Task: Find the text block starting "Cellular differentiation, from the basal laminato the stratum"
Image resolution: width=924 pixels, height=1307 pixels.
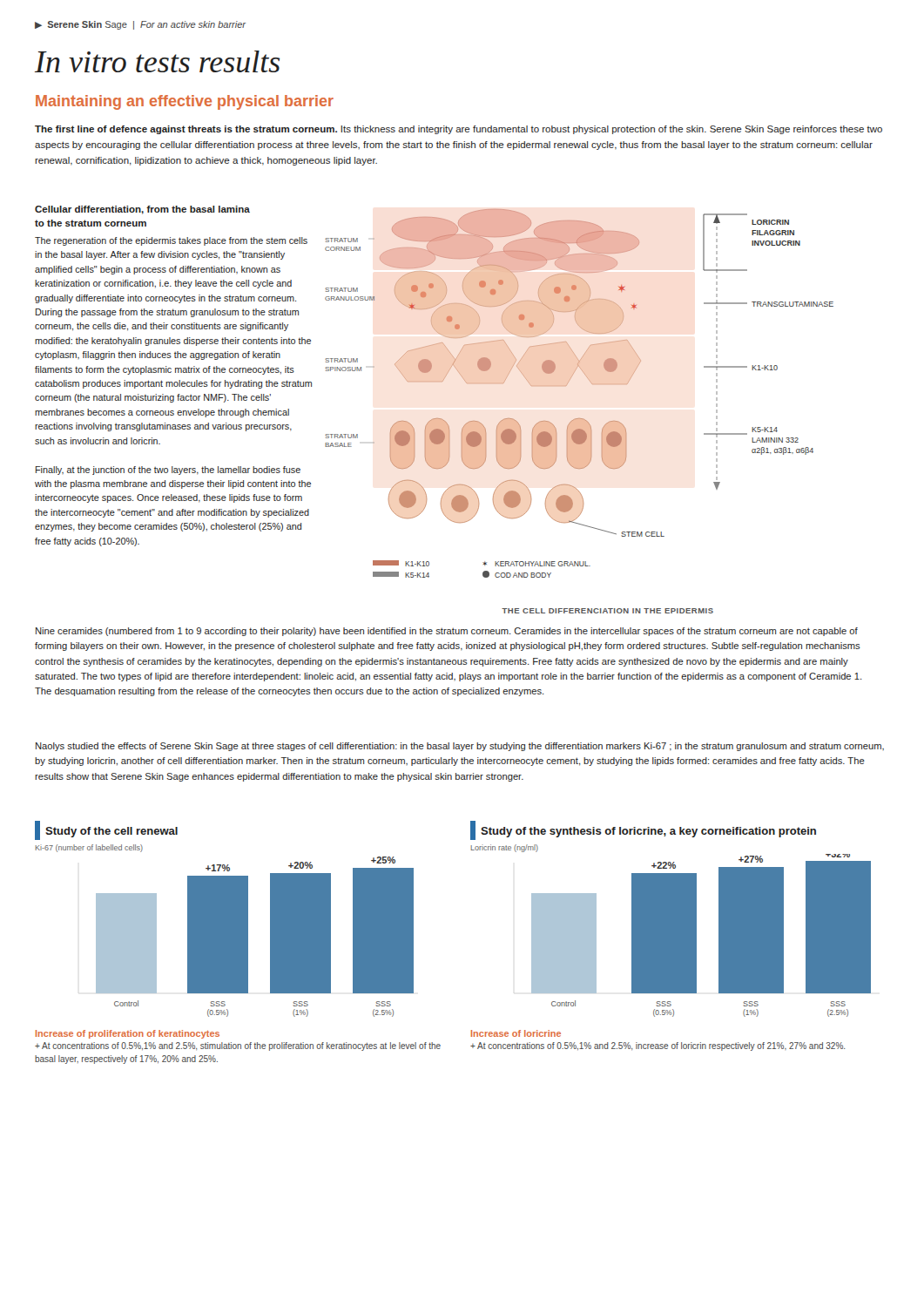Action: (142, 216)
